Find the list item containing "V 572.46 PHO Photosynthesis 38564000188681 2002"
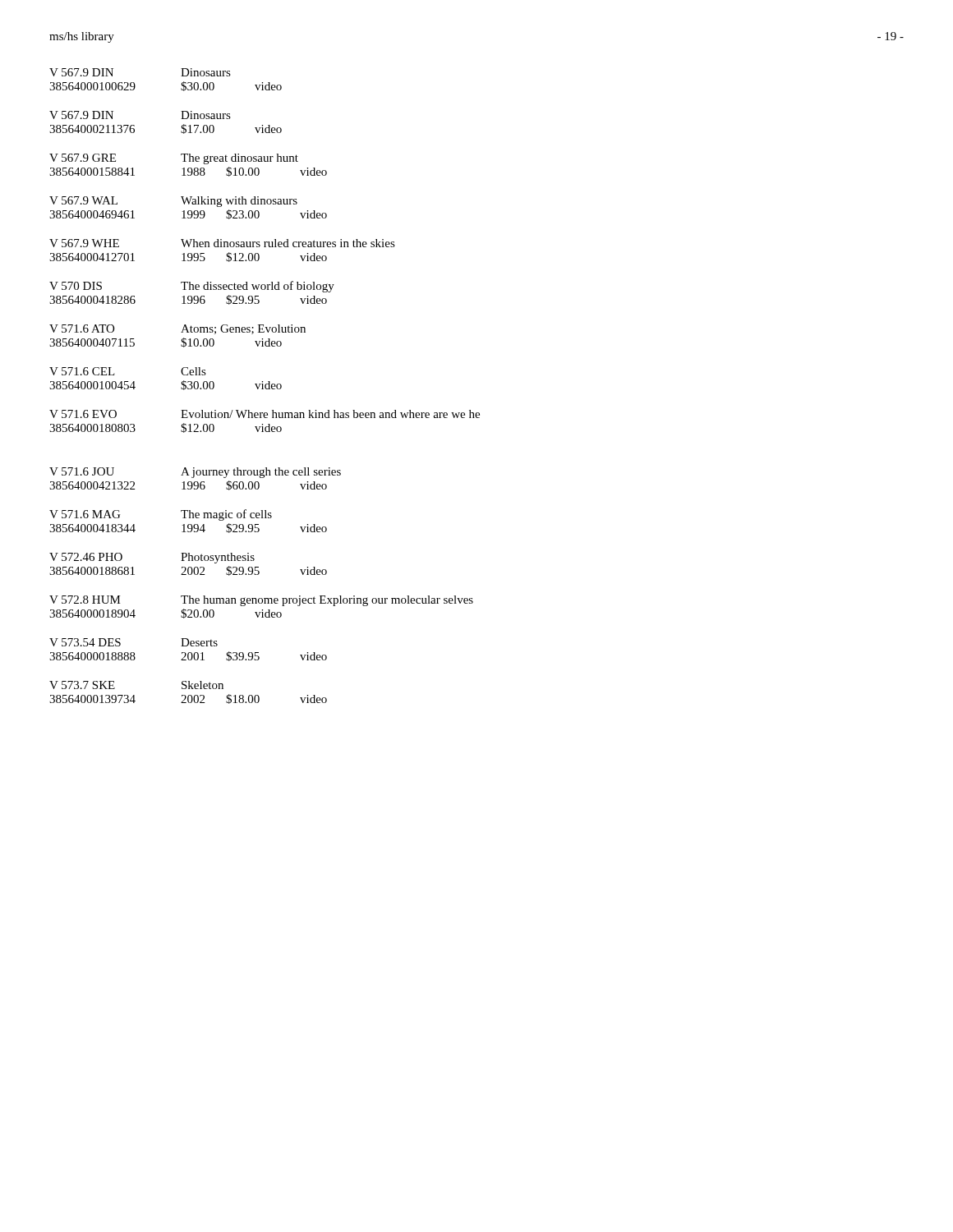This screenshot has width=953, height=1232. pos(188,564)
